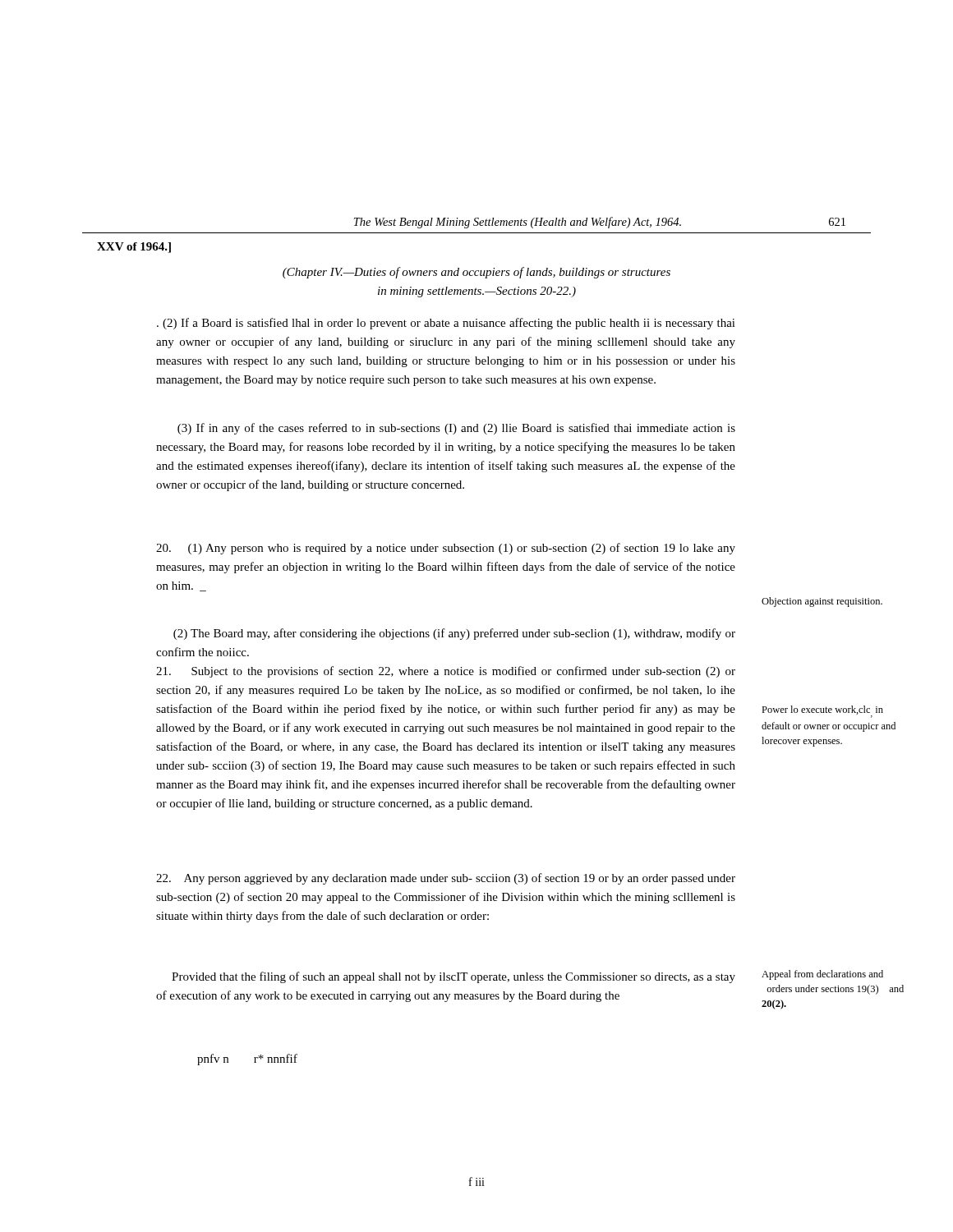Where is the section header that starts "(Chapter IV.—Duties of"?
Viewport: 953px width, 1232px height.
pyautogui.click(x=476, y=281)
